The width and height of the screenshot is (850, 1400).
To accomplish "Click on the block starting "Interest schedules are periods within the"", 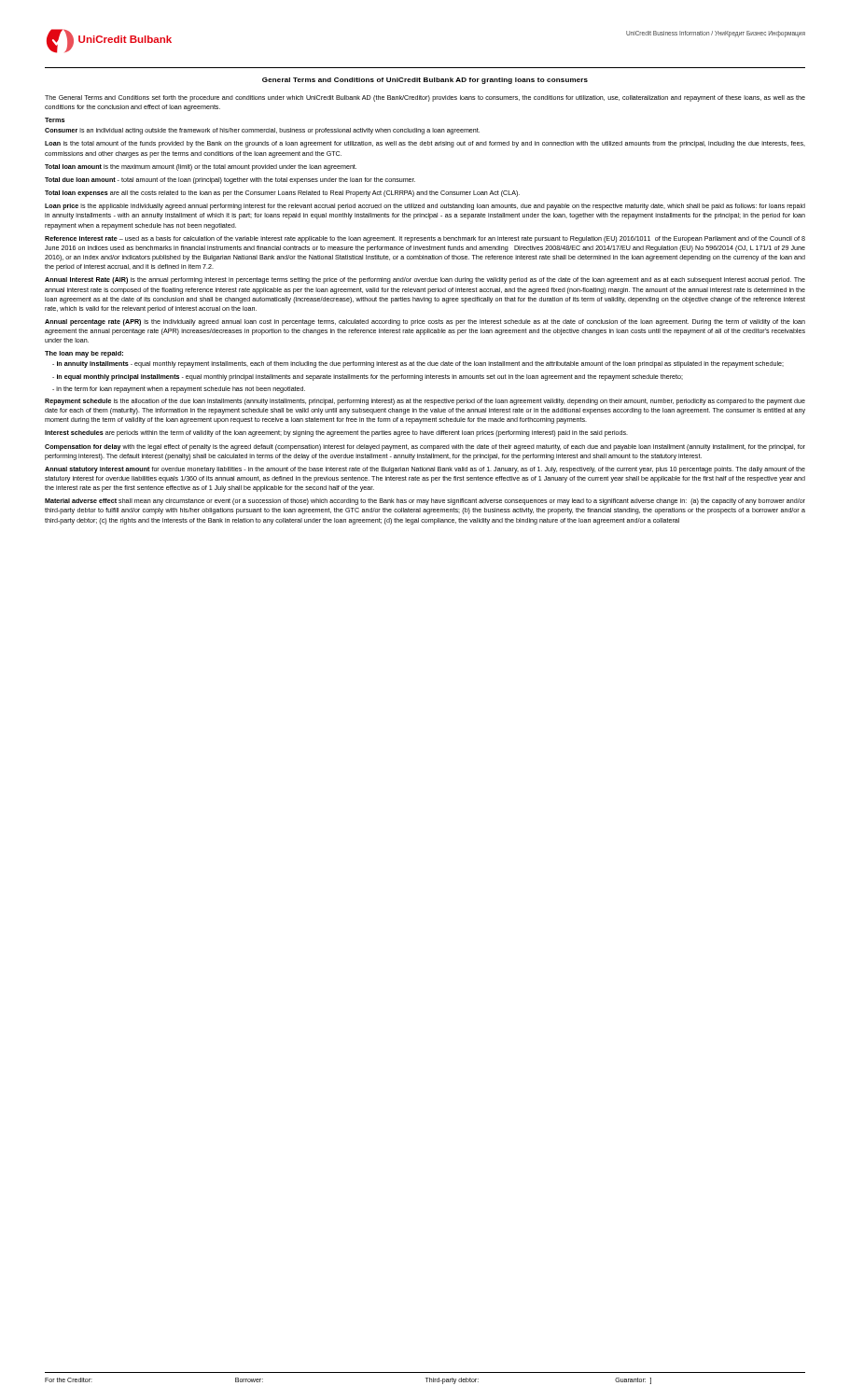I will tap(336, 433).
